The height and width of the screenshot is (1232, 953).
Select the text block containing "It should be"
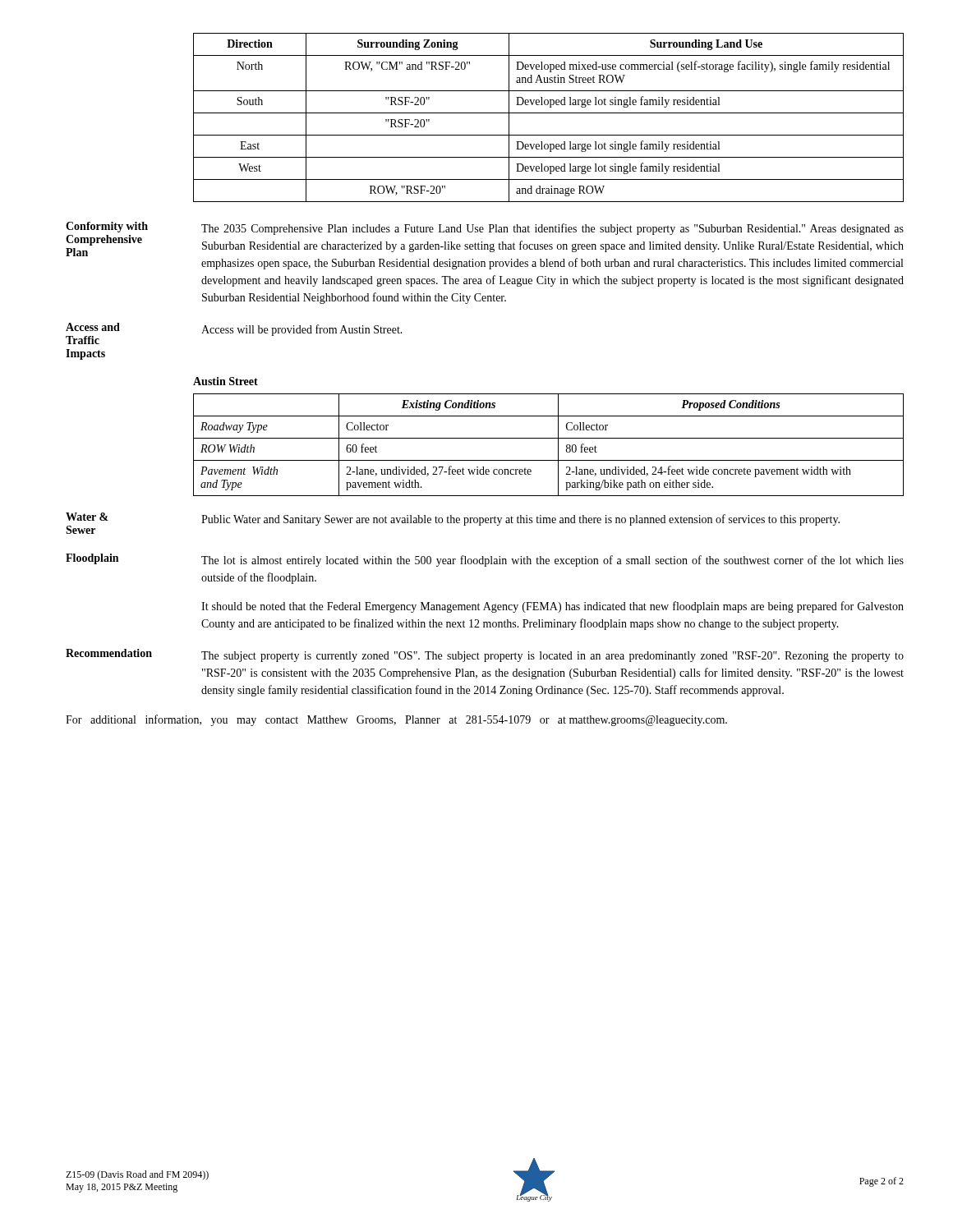coord(553,615)
